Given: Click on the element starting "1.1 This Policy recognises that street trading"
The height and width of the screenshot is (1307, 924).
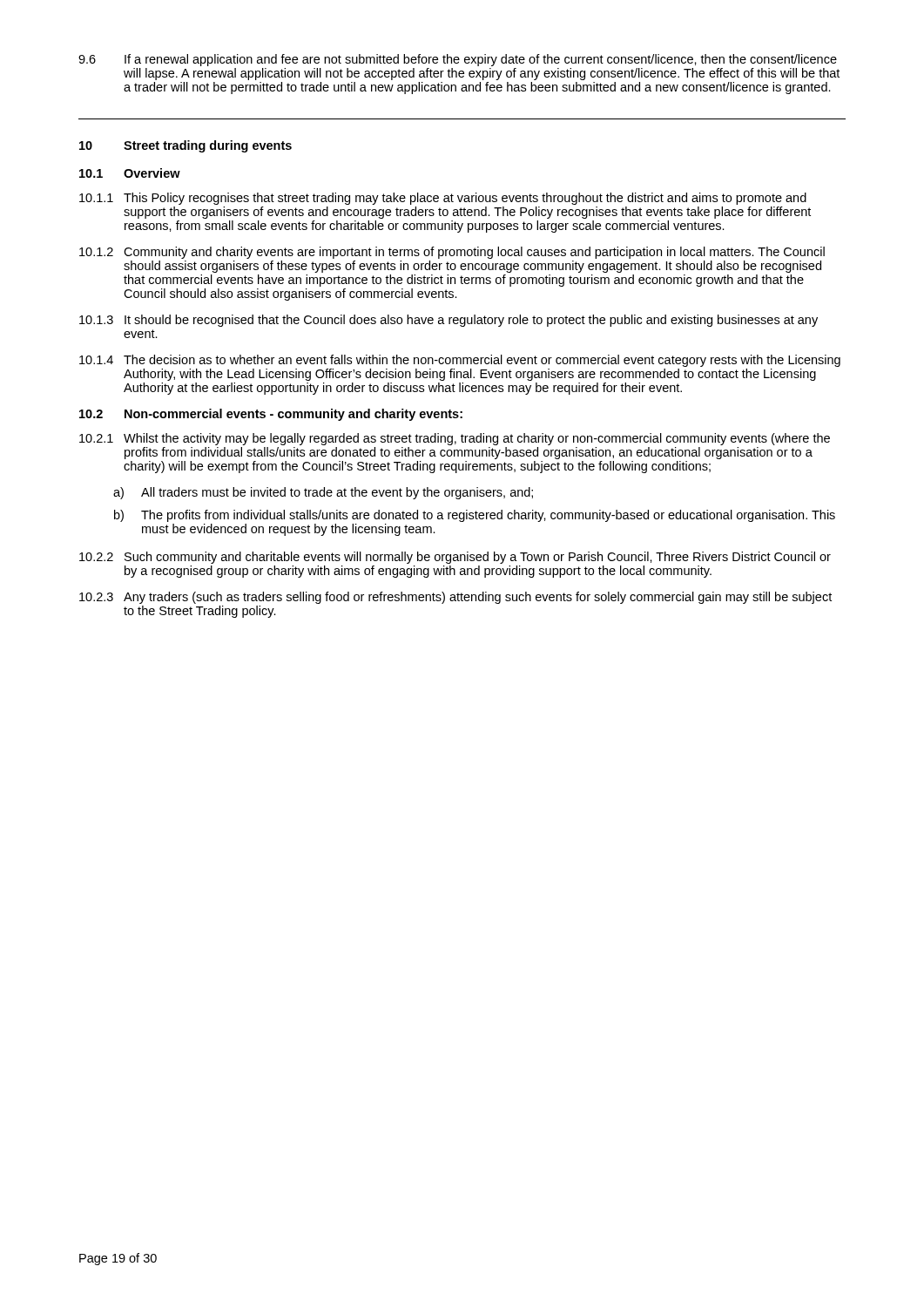Looking at the screenshot, I should coord(462,212).
